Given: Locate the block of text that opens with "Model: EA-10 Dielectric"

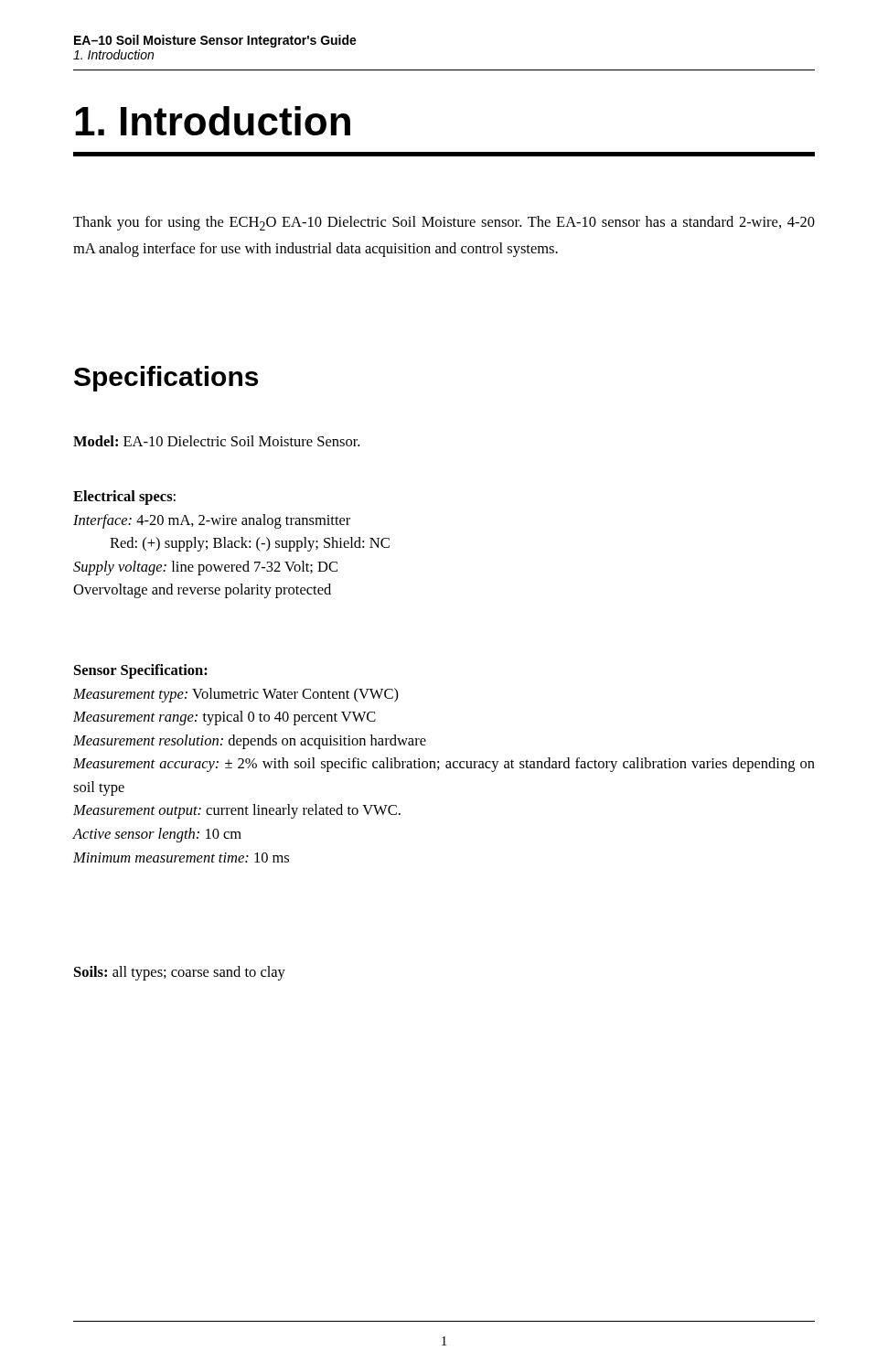Looking at the screenshot, I should coord(217,441).
